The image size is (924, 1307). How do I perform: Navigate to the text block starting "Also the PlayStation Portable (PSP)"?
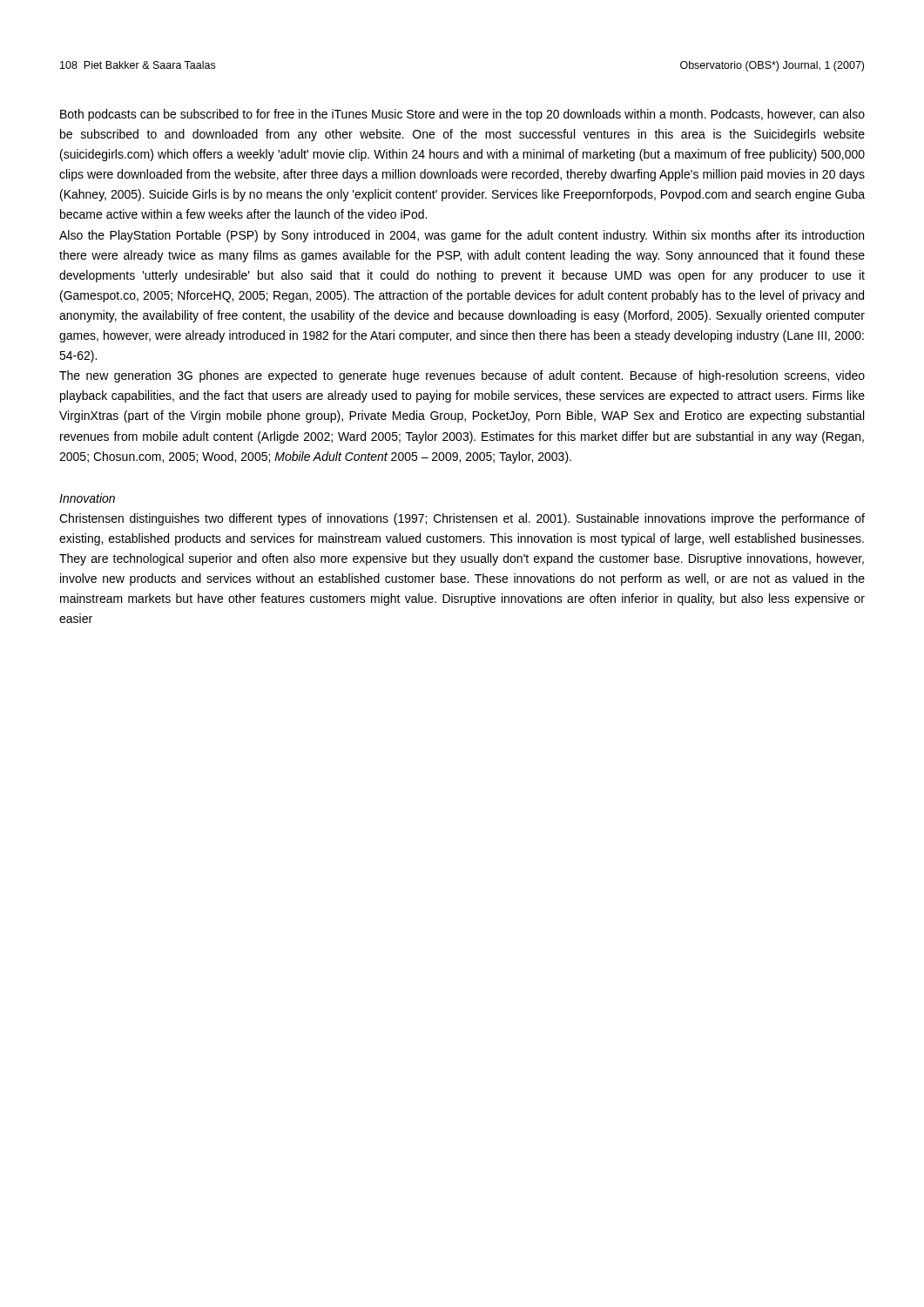[x=462, y=295]
